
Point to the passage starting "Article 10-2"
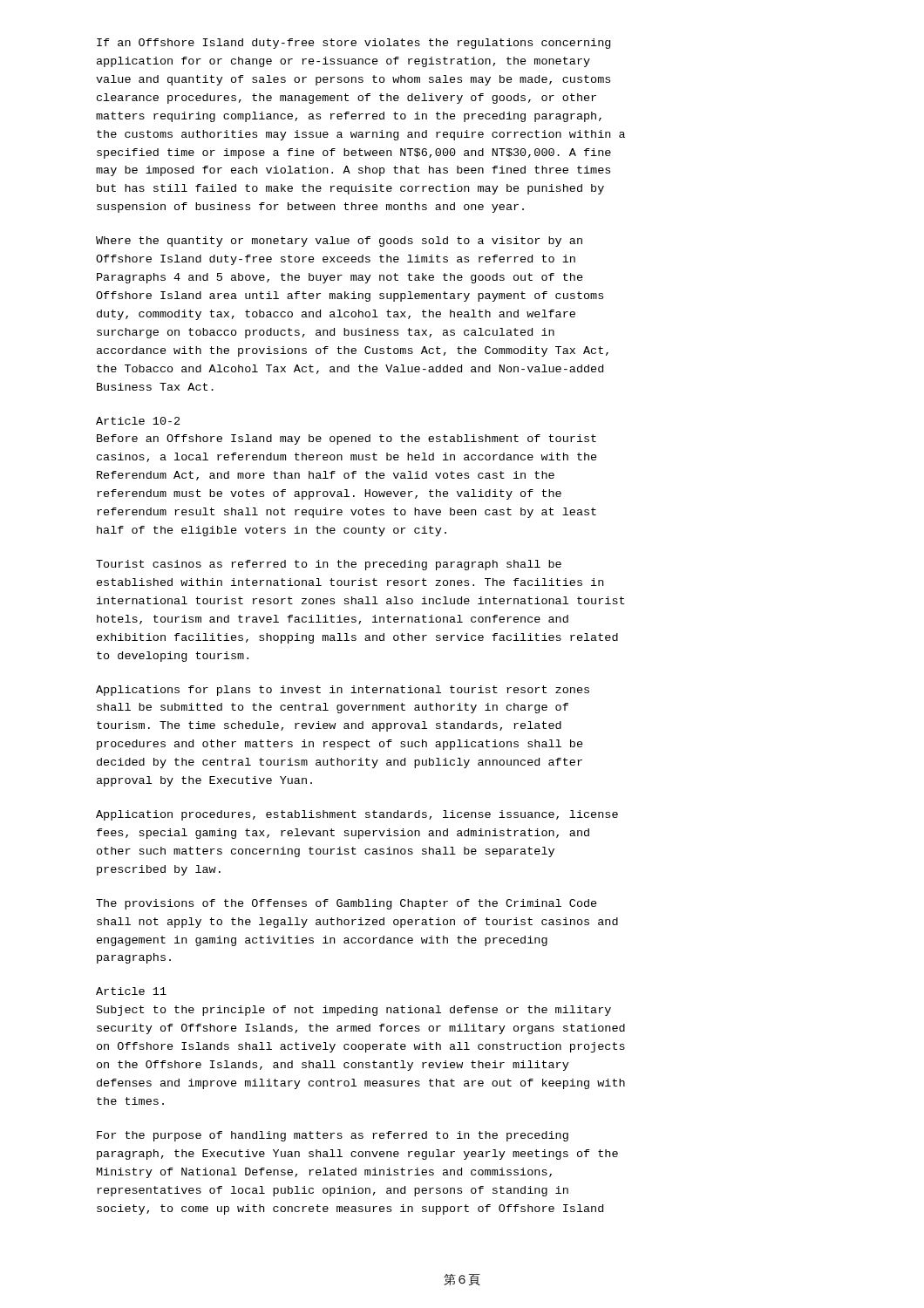click(x=138, y=421)
